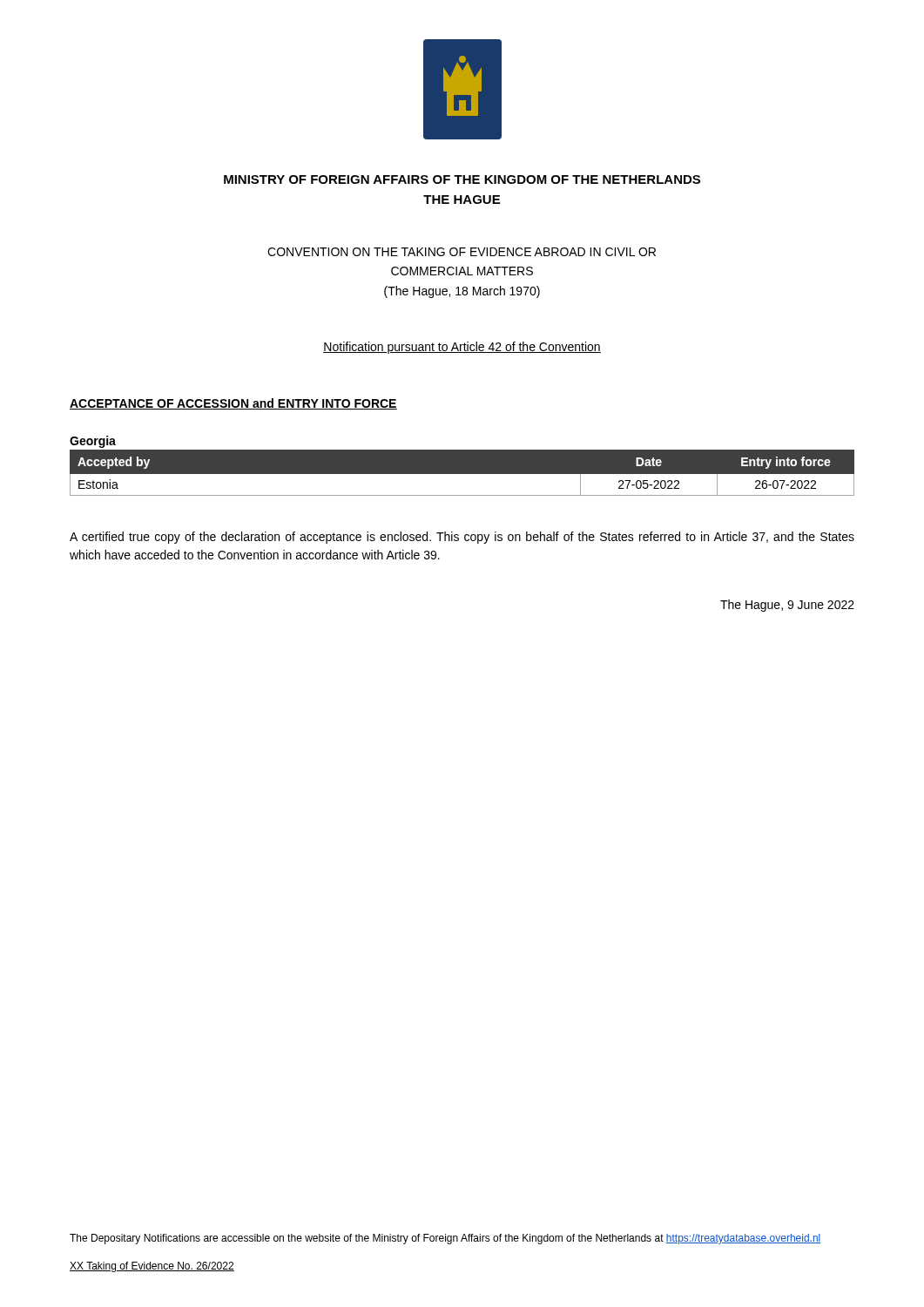Locate the region starting "ACCEPTANCE OF ACCESSION and"
The width and height of the screenshot is (924, 1307).
pyautogui.click(x=233, y=403)
